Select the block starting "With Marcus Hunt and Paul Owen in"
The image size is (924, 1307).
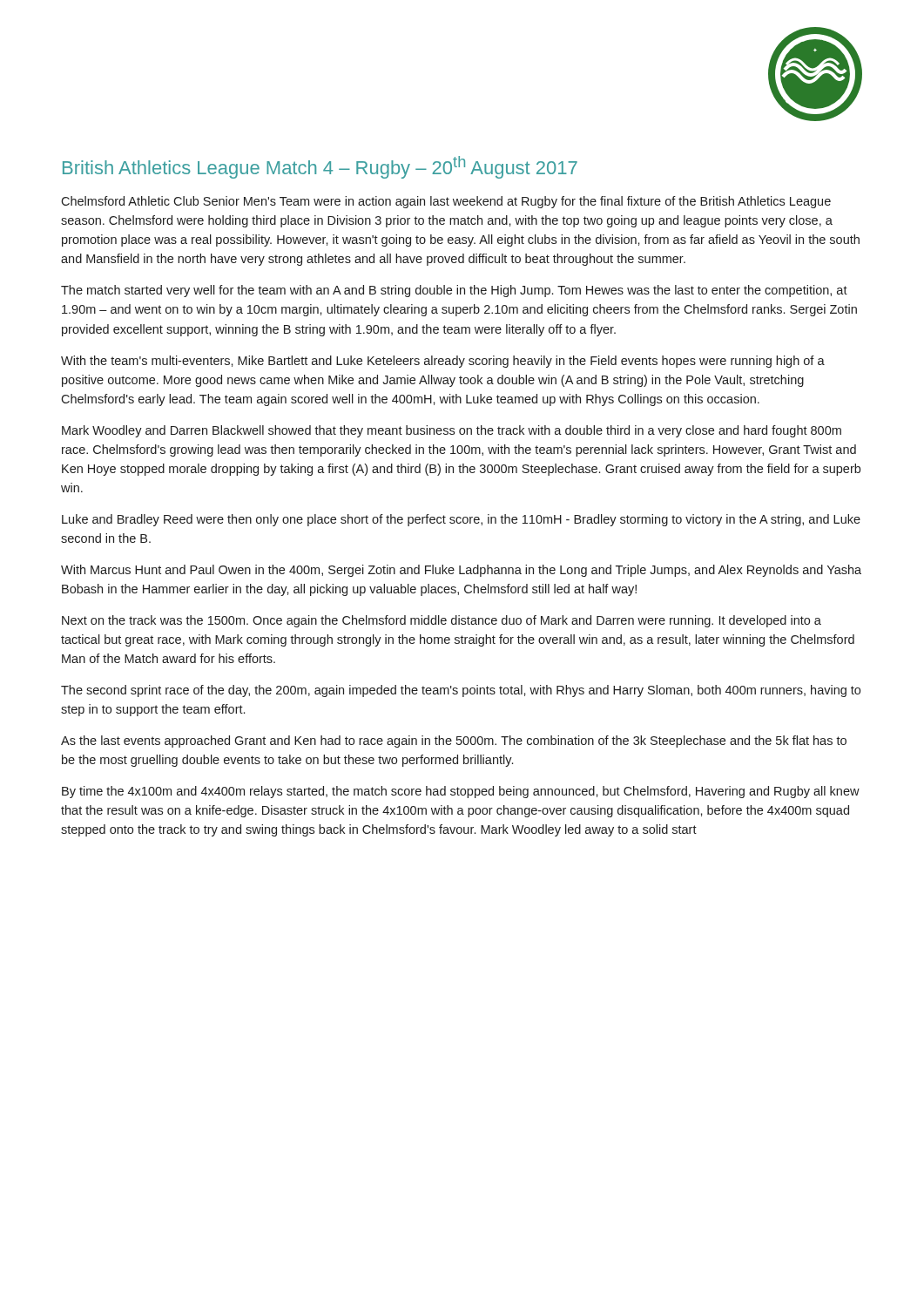click(x=461, y=579)
